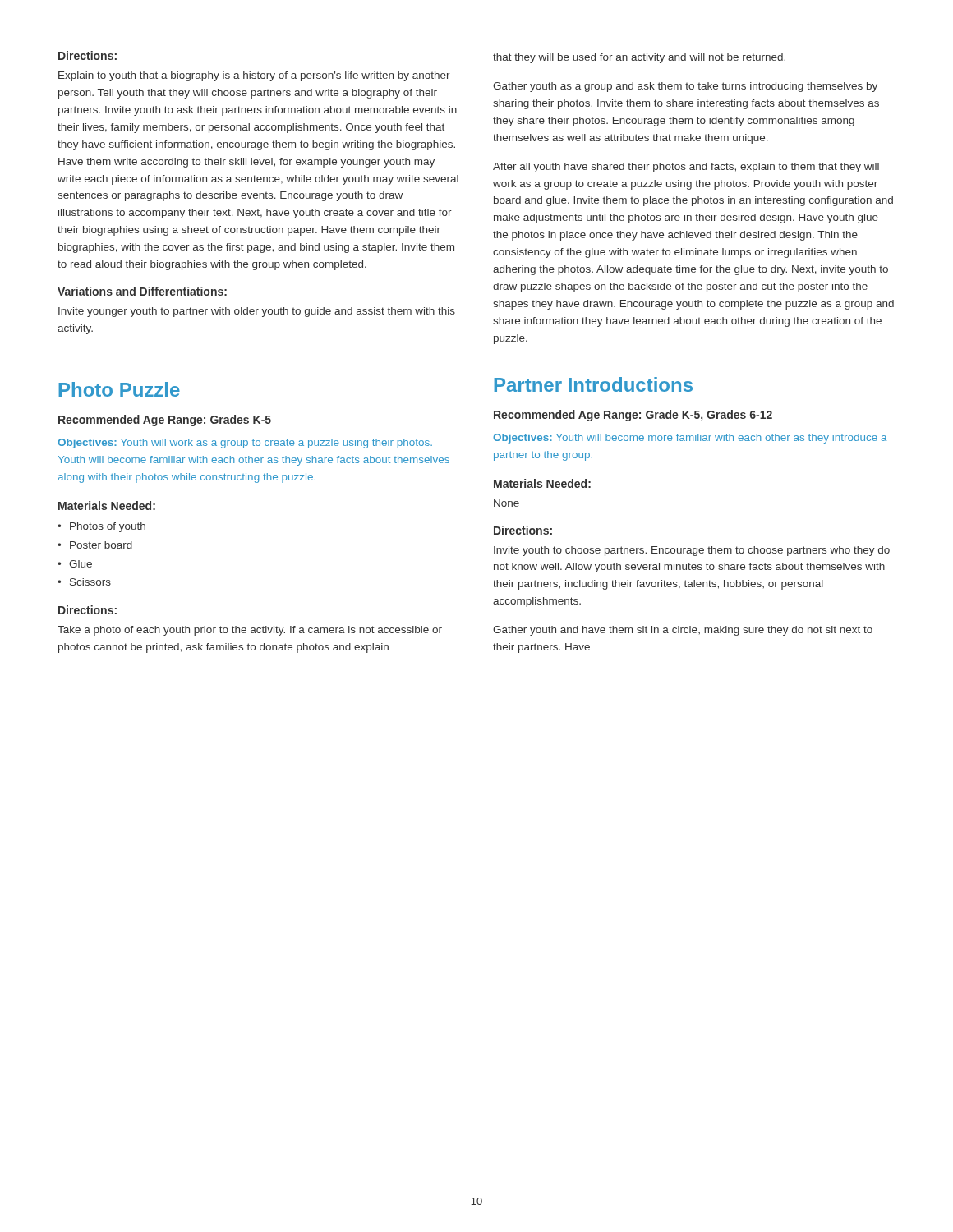Locate the block of text that opens with "Take a photo of each youth"
The height and width of the screenshot is (1232, 953).
(259, 639)
